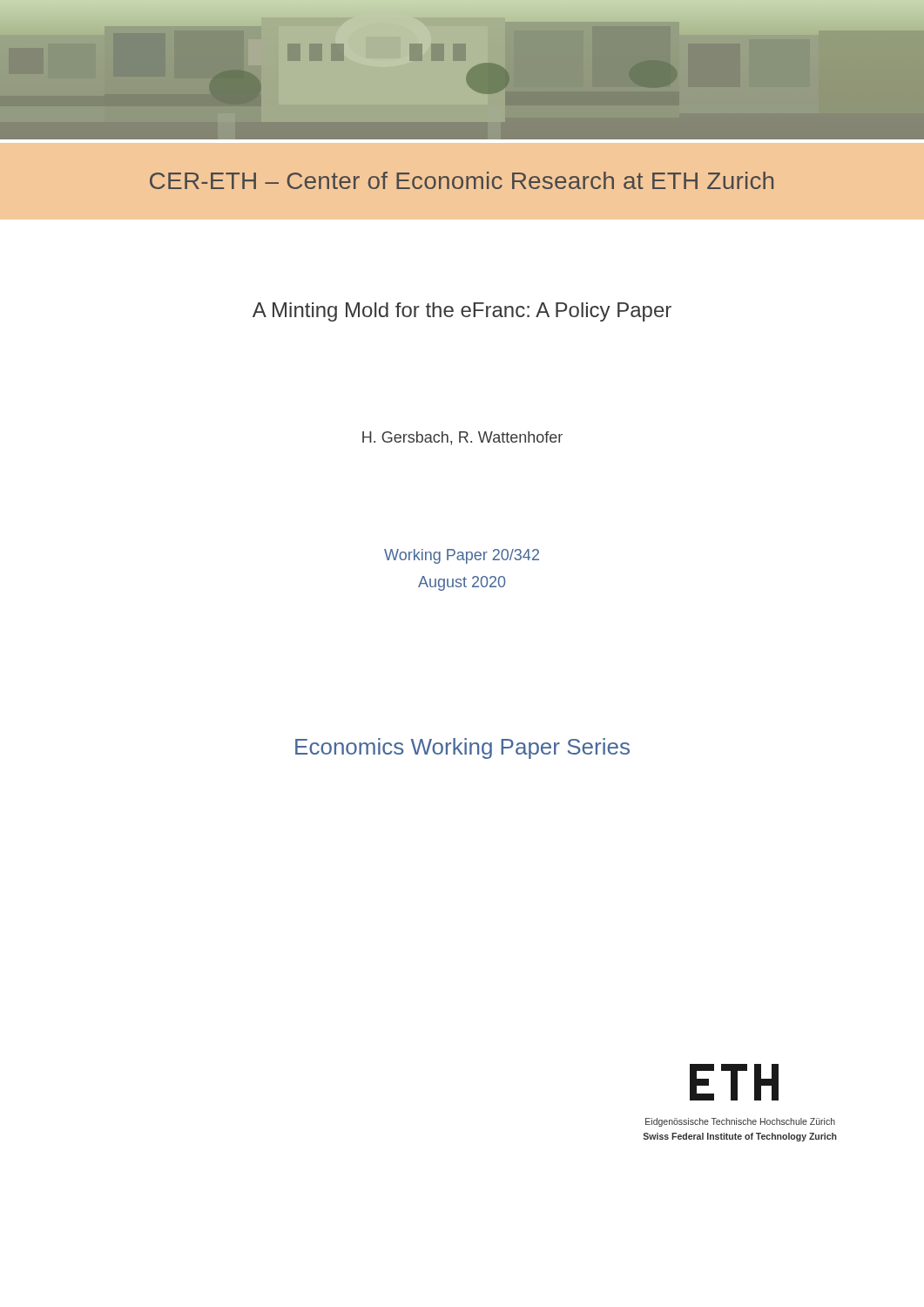This screenshot has width=924, height=1307.
Task: Click on the text block starting "CER-ETH – Center of Economic"
Action: pos(462,181)
